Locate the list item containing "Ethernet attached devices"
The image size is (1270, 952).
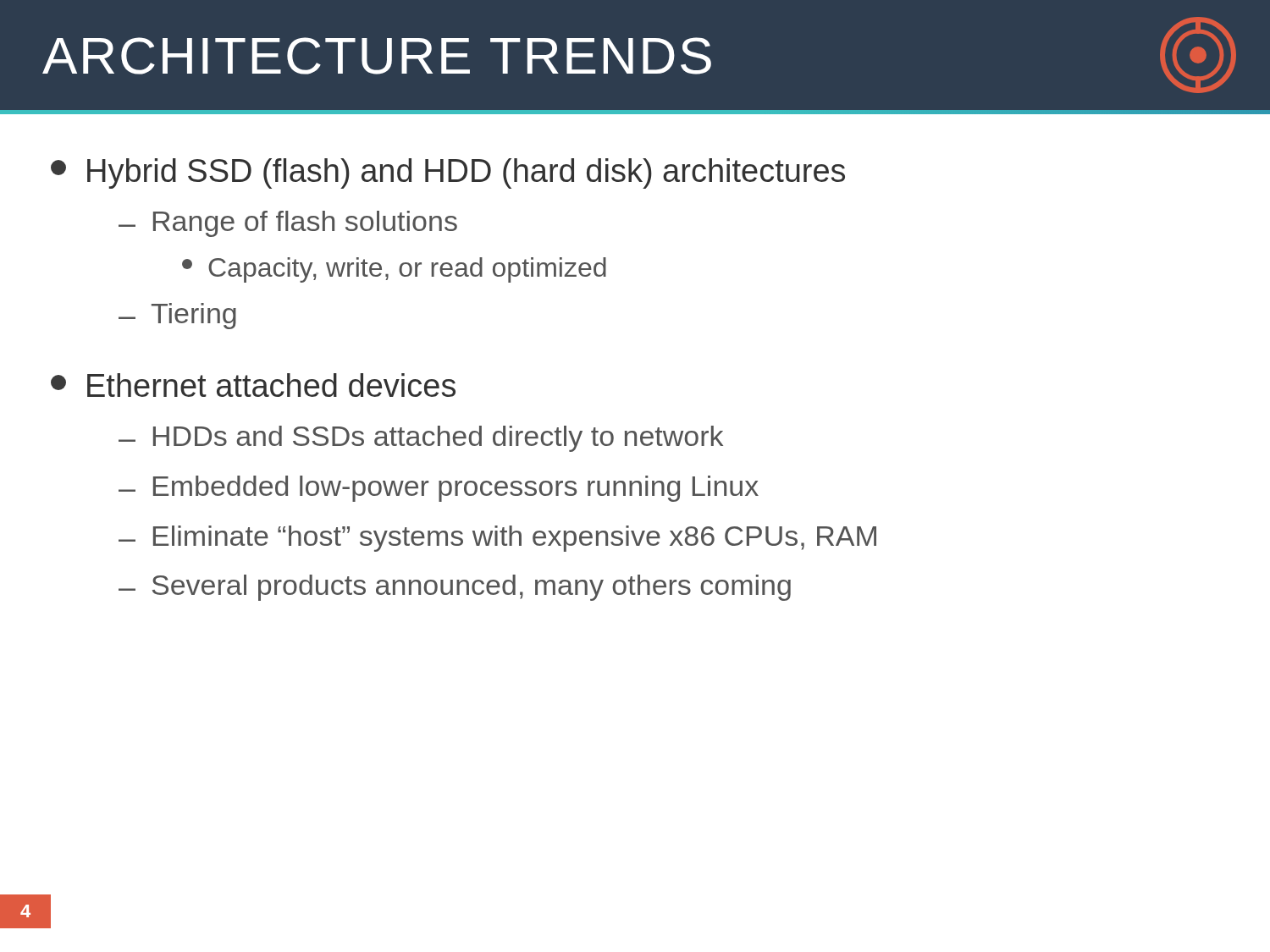click(x=271, y=386)
